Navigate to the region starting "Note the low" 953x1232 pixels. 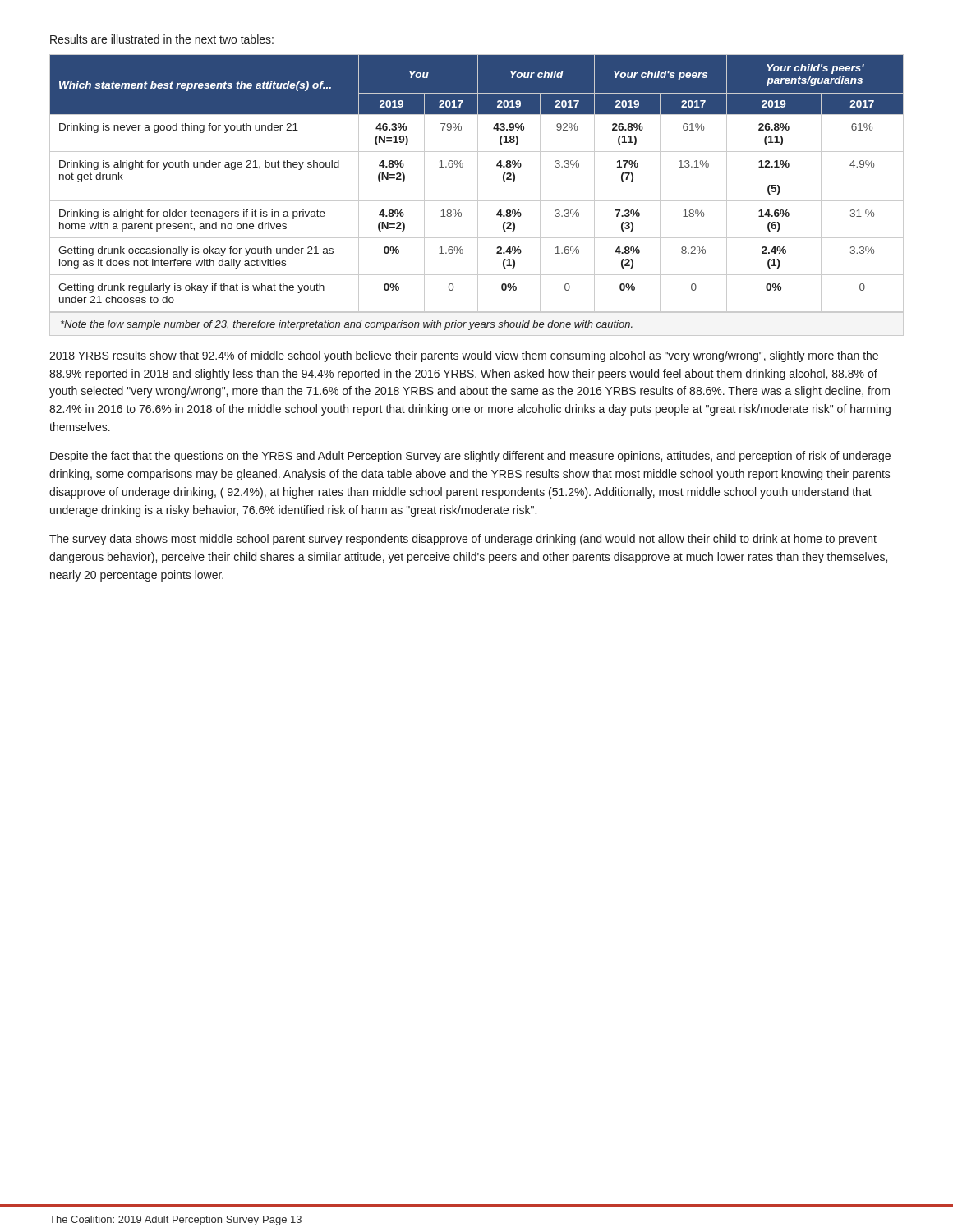coord(347,324)
